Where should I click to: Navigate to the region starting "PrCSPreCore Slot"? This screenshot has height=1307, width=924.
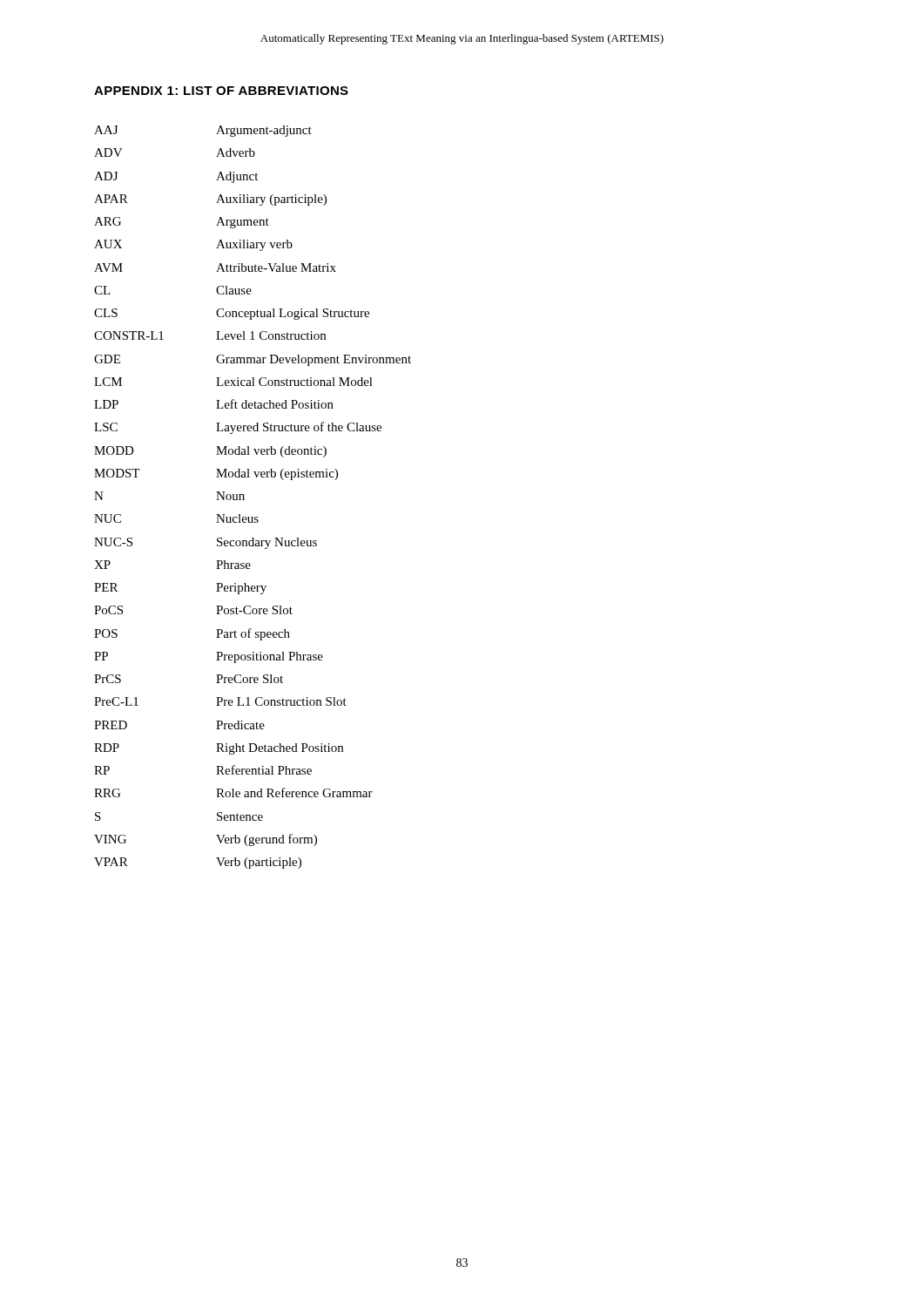click(108, 678)
